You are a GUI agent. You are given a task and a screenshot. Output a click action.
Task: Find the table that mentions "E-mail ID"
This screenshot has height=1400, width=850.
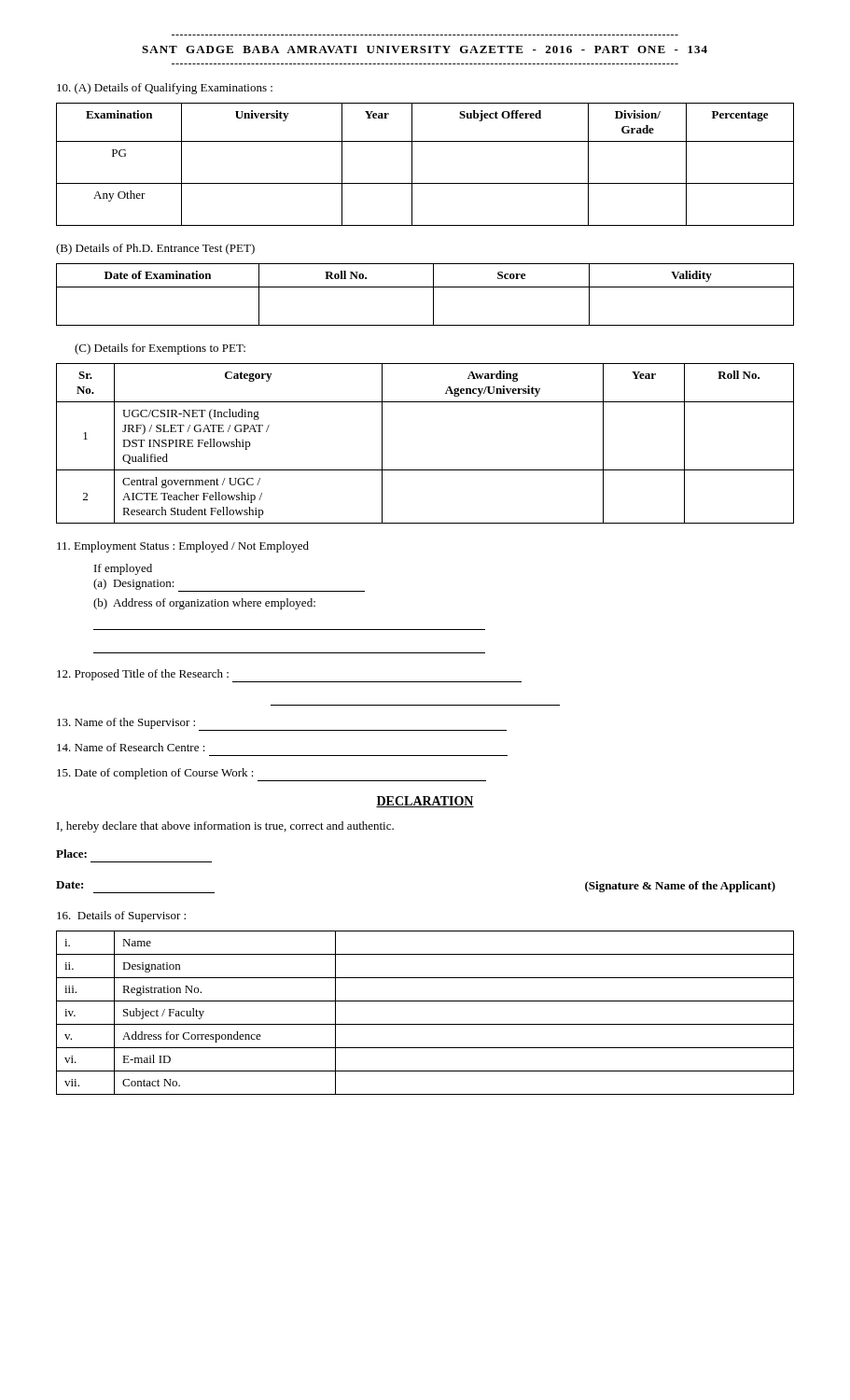tap(425, 1013)
